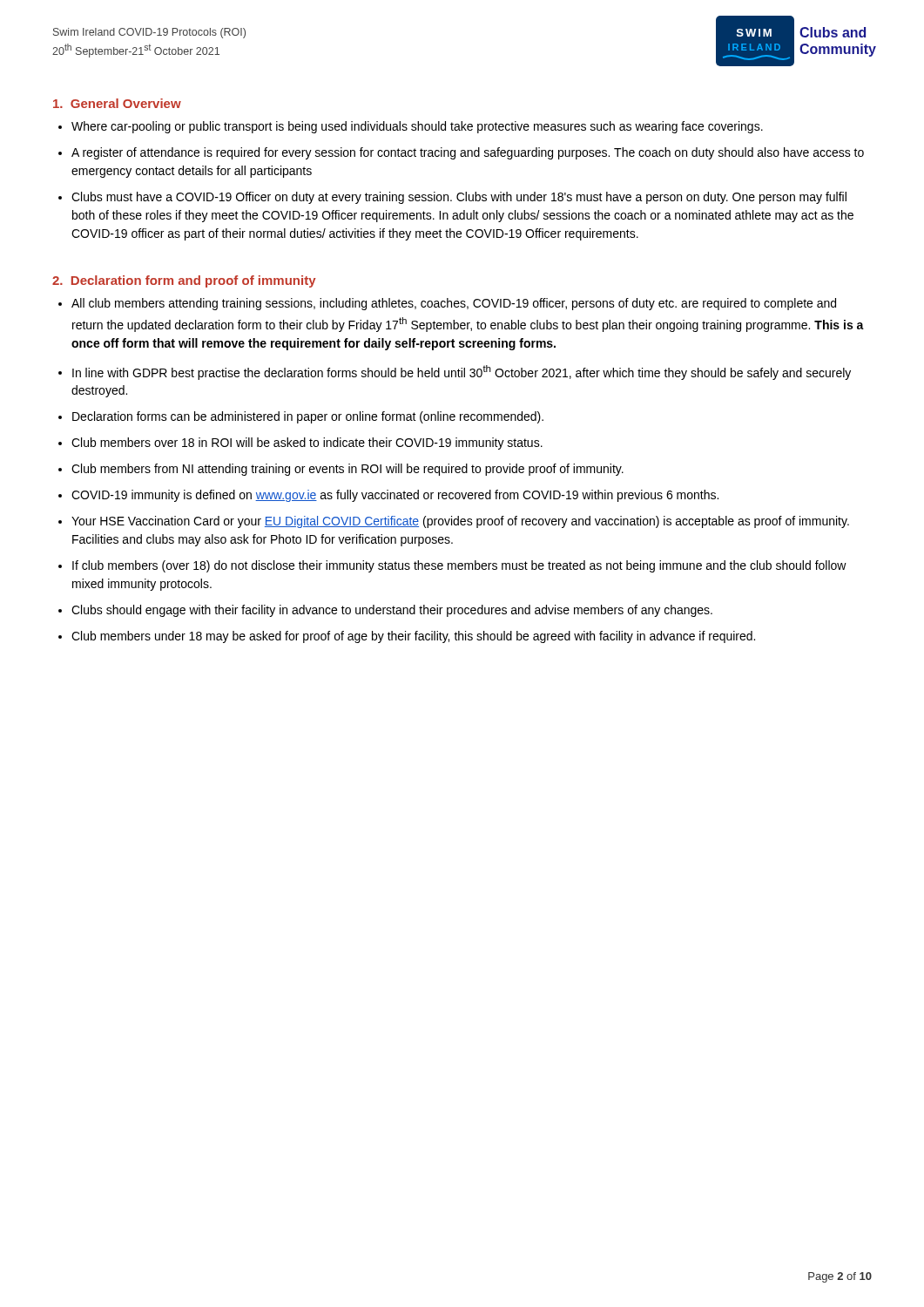Select the passage starting "Club members from NI attending"
The image size is (924, 1307).
[348, 469]
